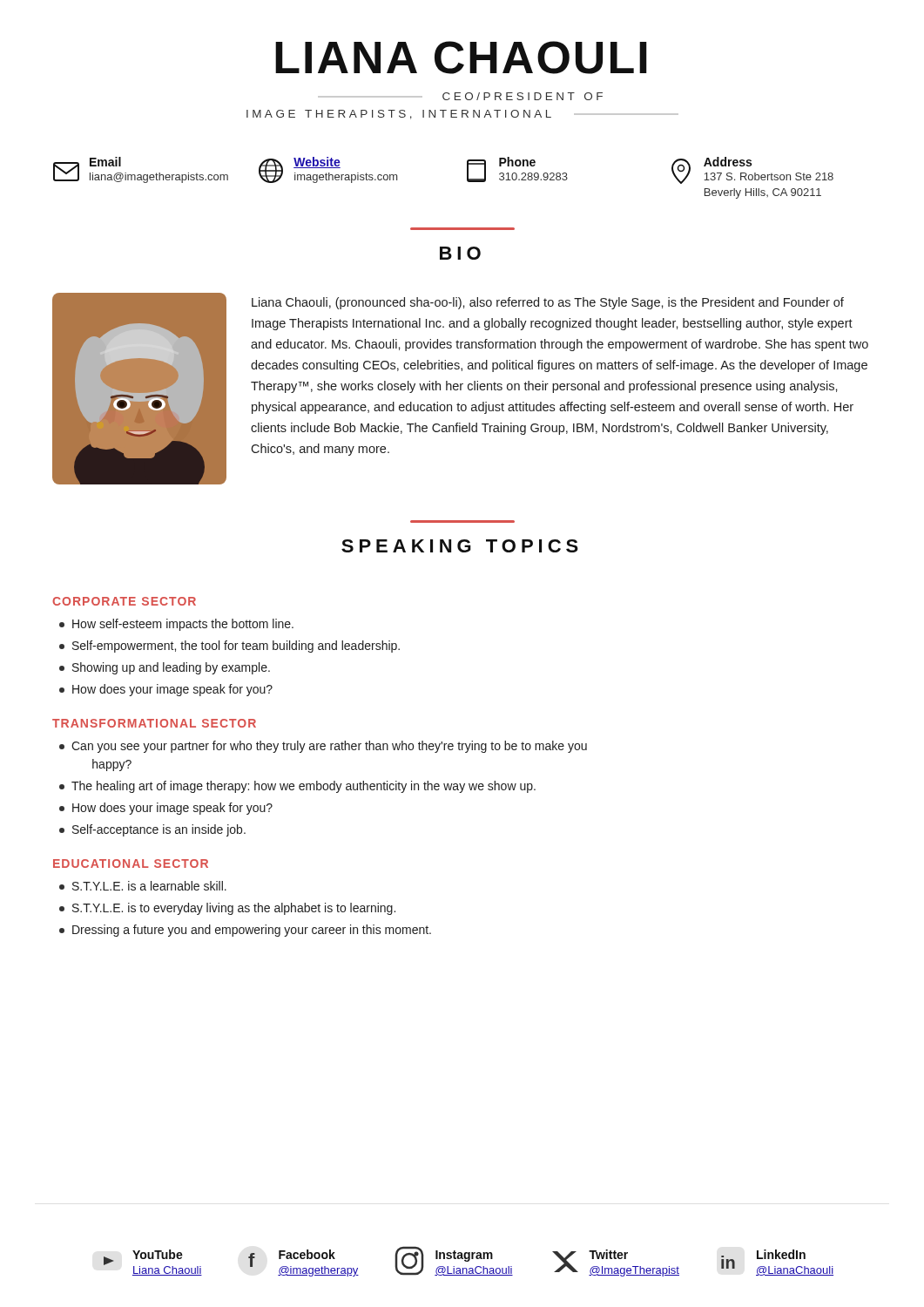Select the passage starting "Can you see your partner for who"

click(x=323, y=755)
